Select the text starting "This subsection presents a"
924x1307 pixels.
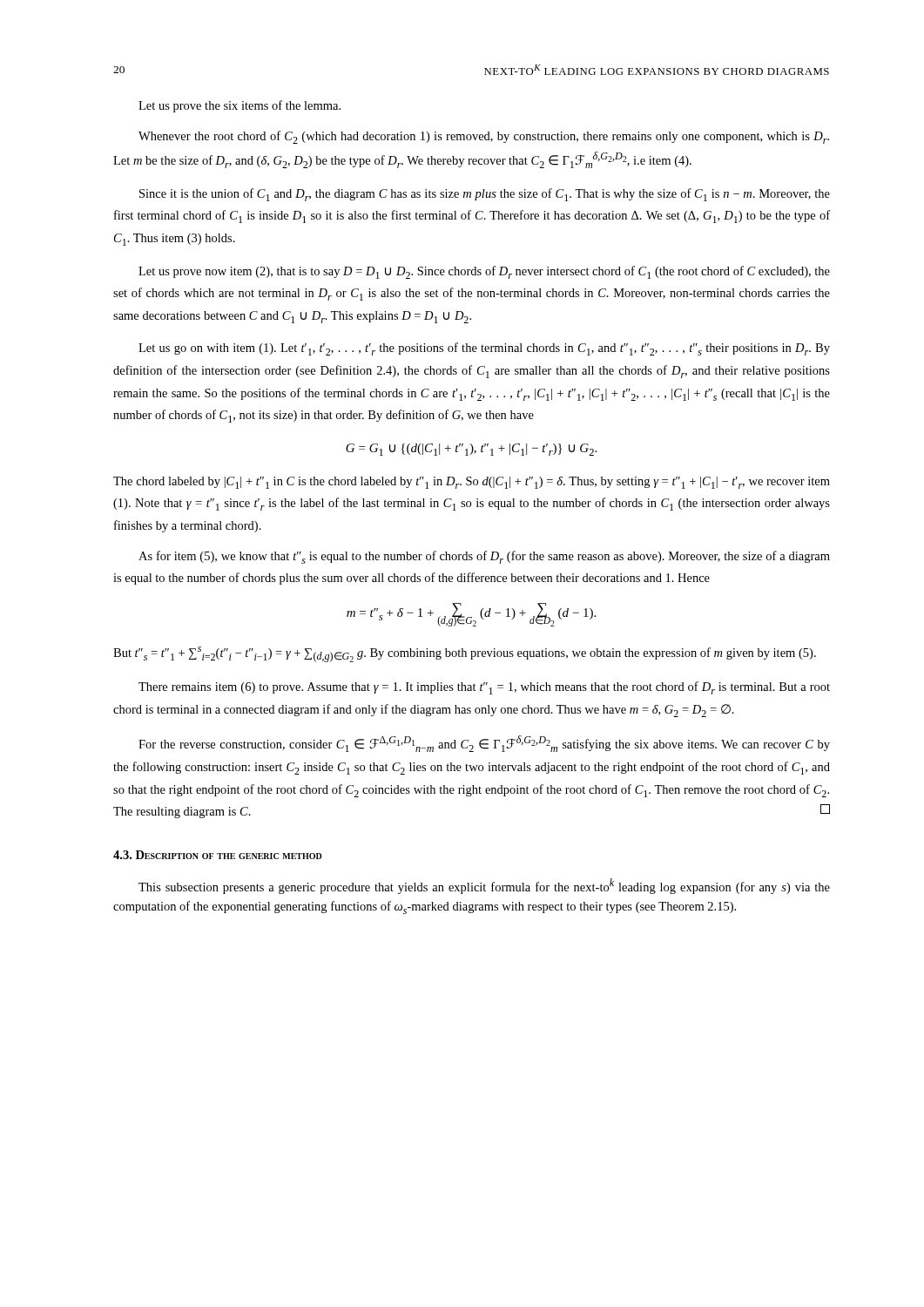pyautogui.click(x=472, y=896)
